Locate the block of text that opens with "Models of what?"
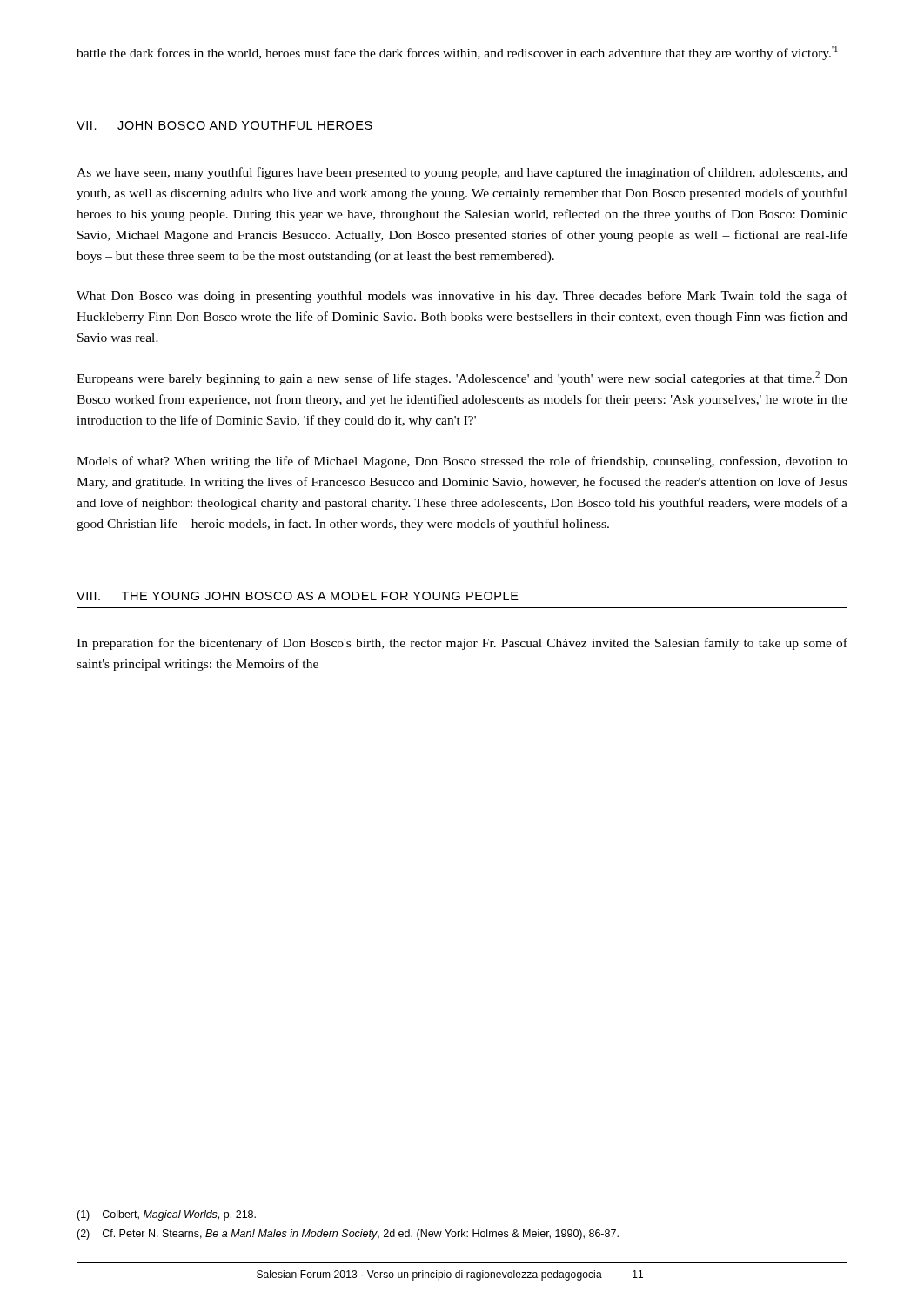The height and width of the screenshot is (1305, 924). 462,492
